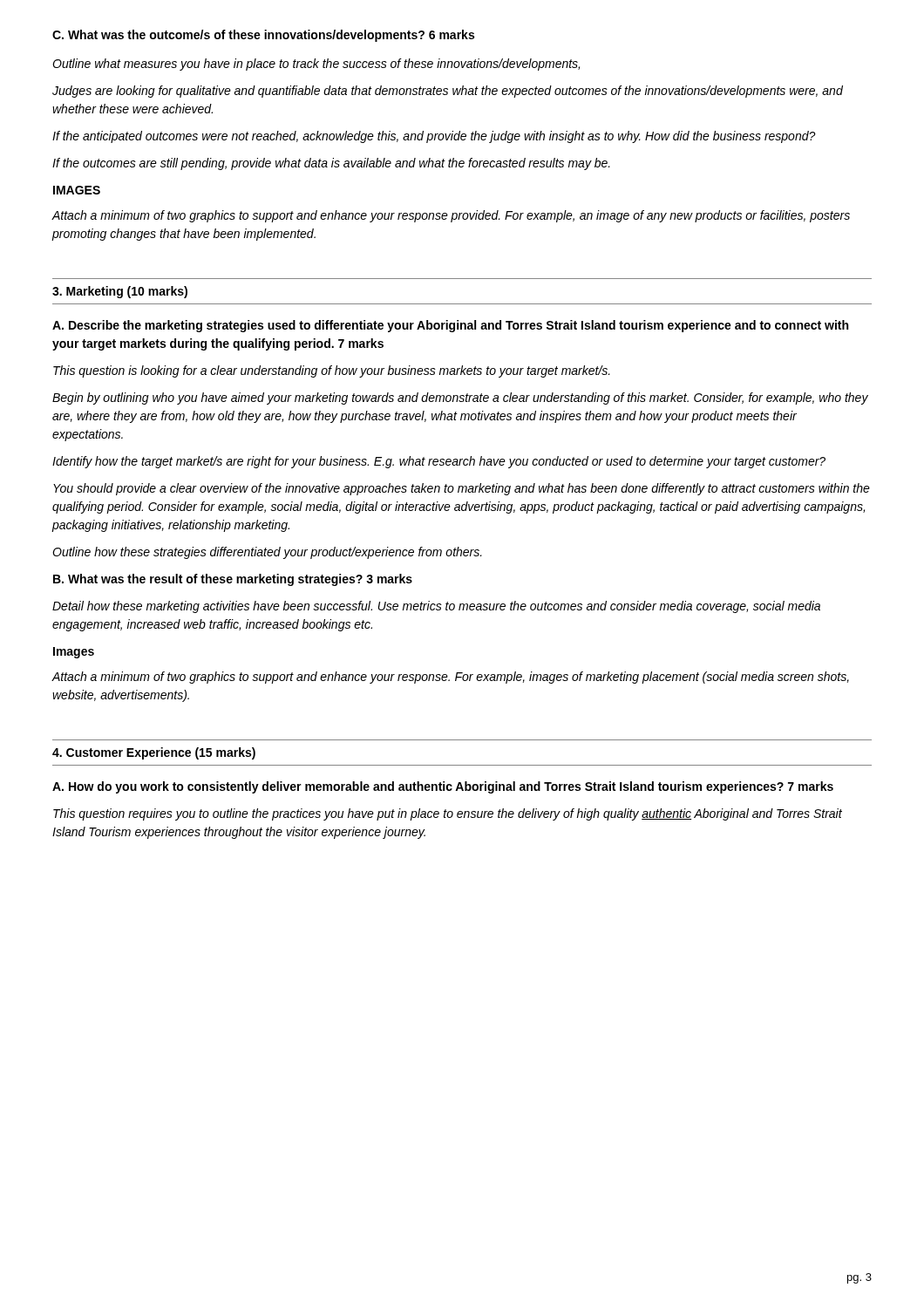Where is the passage that starts "Outline how these"?
This screenshot has height=1308, width=924.
[462, 552]
